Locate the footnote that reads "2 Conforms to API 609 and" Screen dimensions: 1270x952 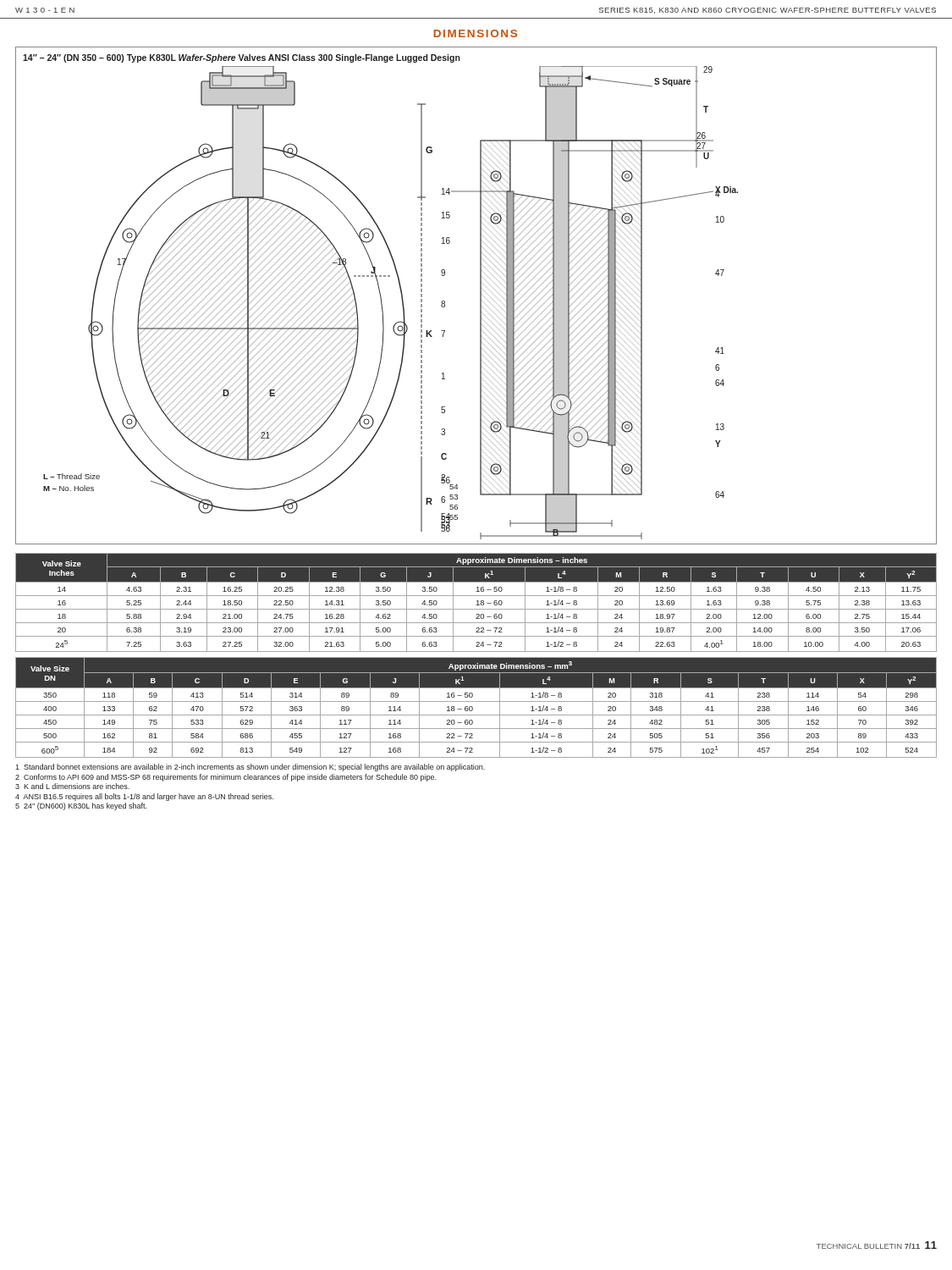(x=226, y=777)
